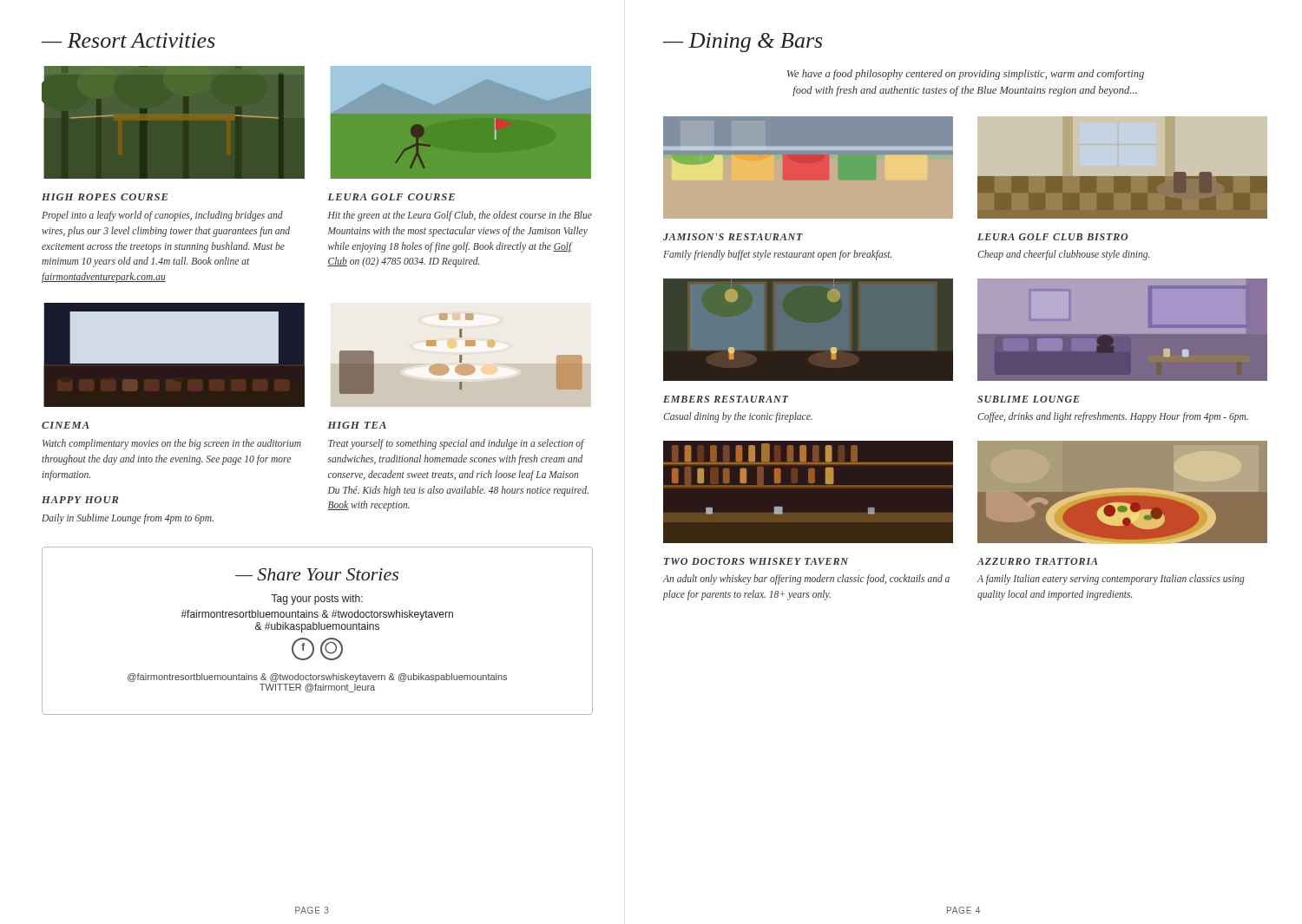Navigate to the passage starting "We have a food philosophy"
1302x924 pixels.
pyautogui.click(x=965, y=83)
